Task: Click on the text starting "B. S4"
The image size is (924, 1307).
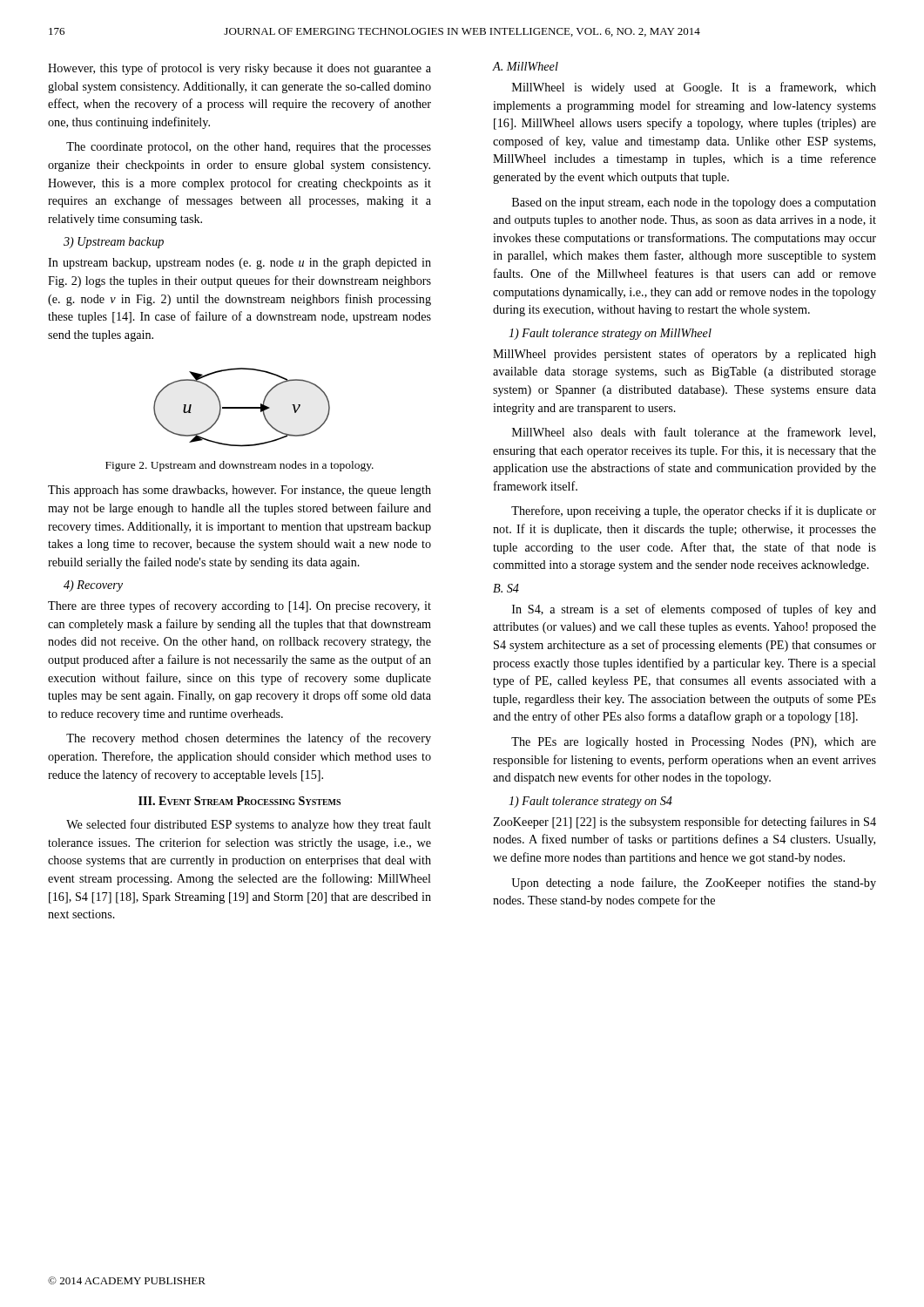Action: pyautogui.click(x=506, y=588)
